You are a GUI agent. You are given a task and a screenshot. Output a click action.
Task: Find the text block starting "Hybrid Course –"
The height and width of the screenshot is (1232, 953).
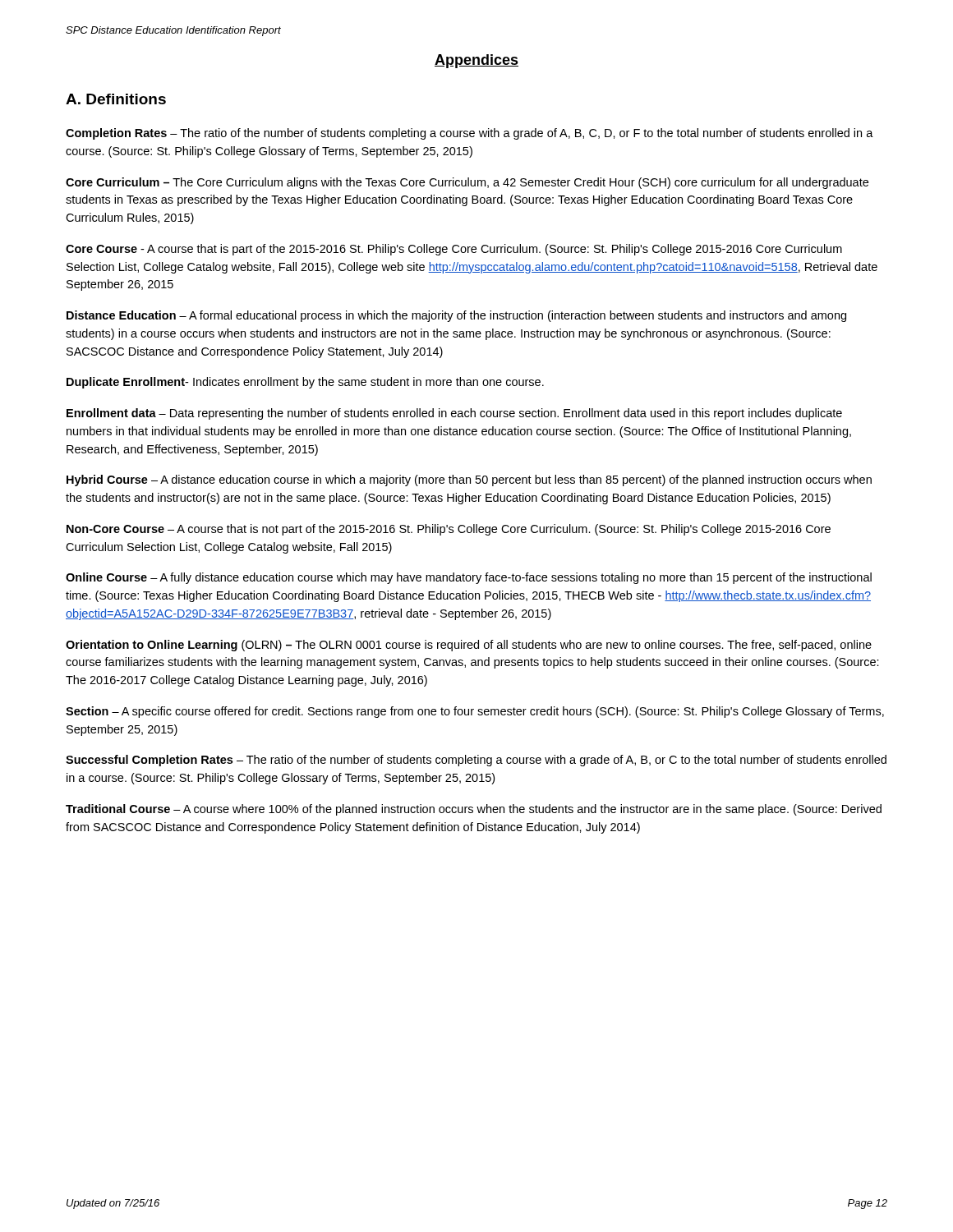pos(469,489)
